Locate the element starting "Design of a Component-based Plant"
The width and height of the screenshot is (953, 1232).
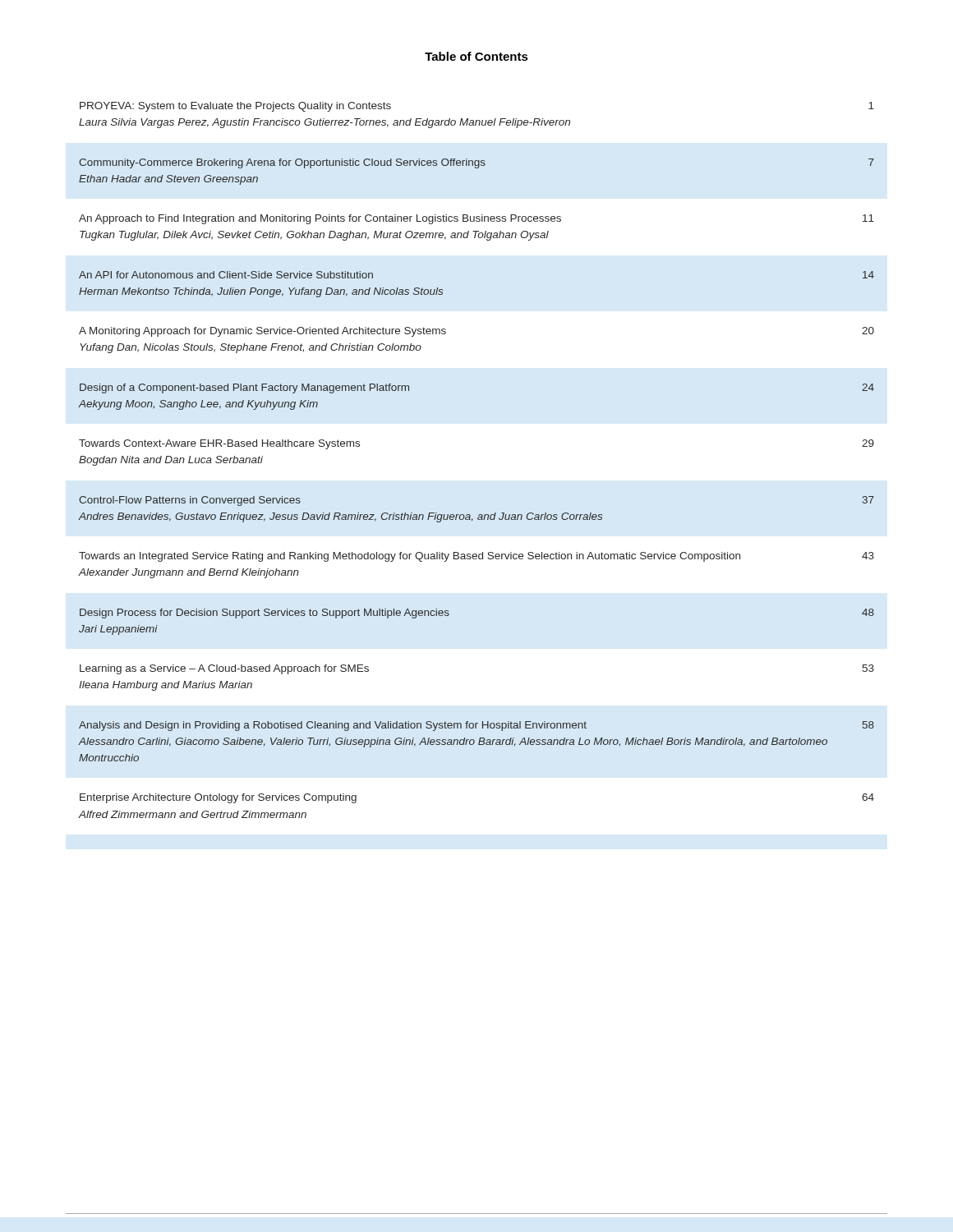[245, 388]
